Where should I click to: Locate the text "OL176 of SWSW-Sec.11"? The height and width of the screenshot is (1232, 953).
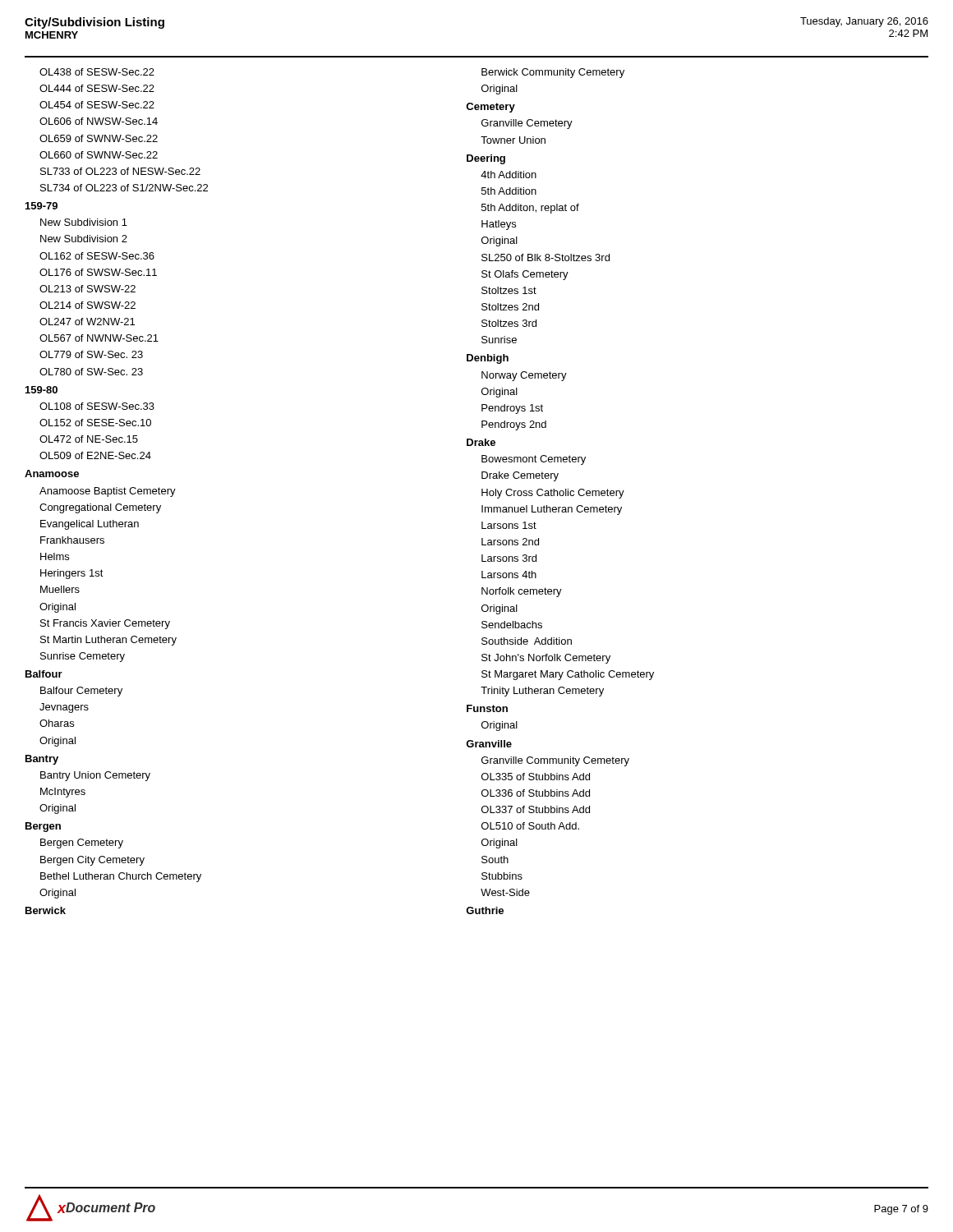[98, 272]
